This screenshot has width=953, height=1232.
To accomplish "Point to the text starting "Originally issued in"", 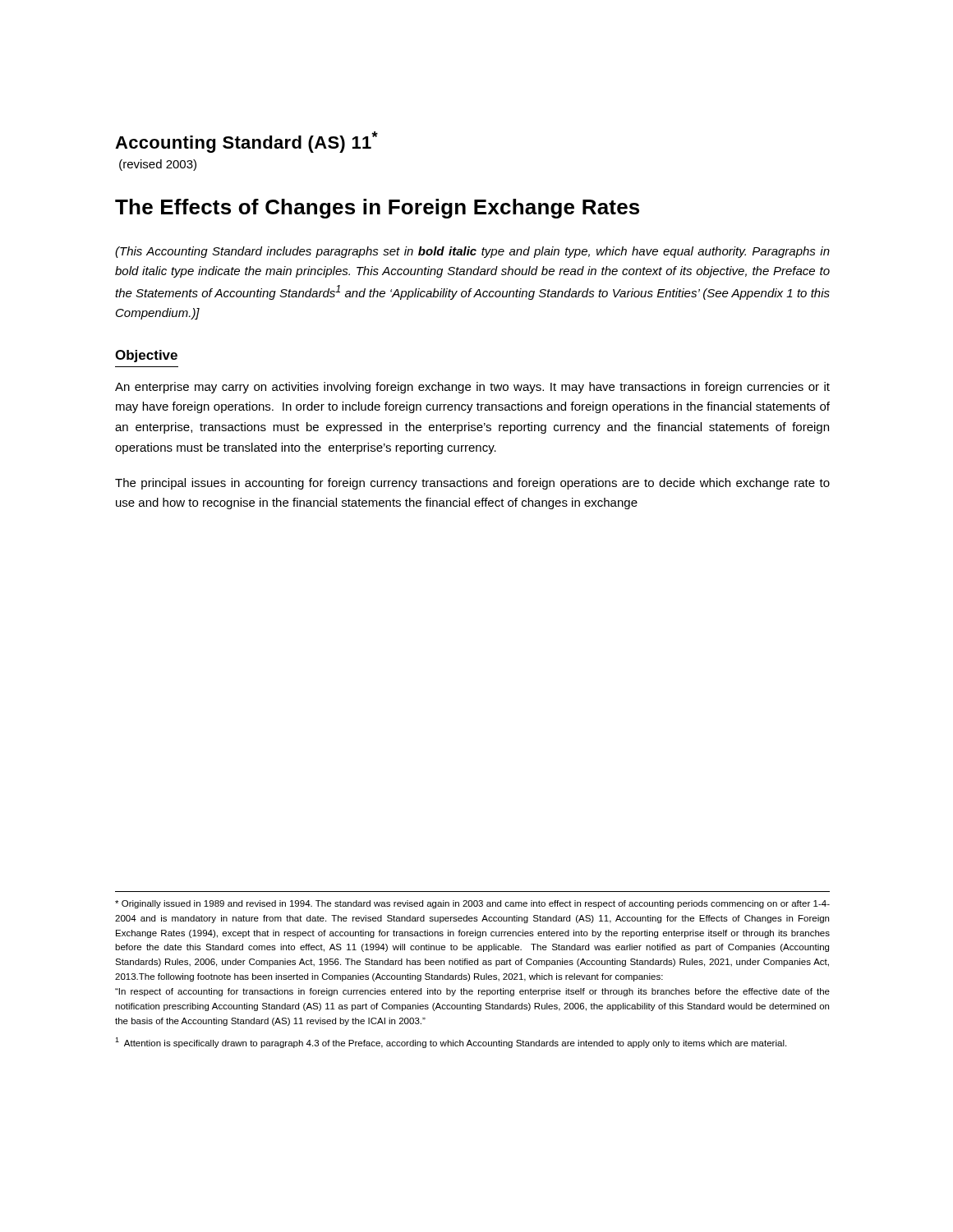I will tap(472, 962).
